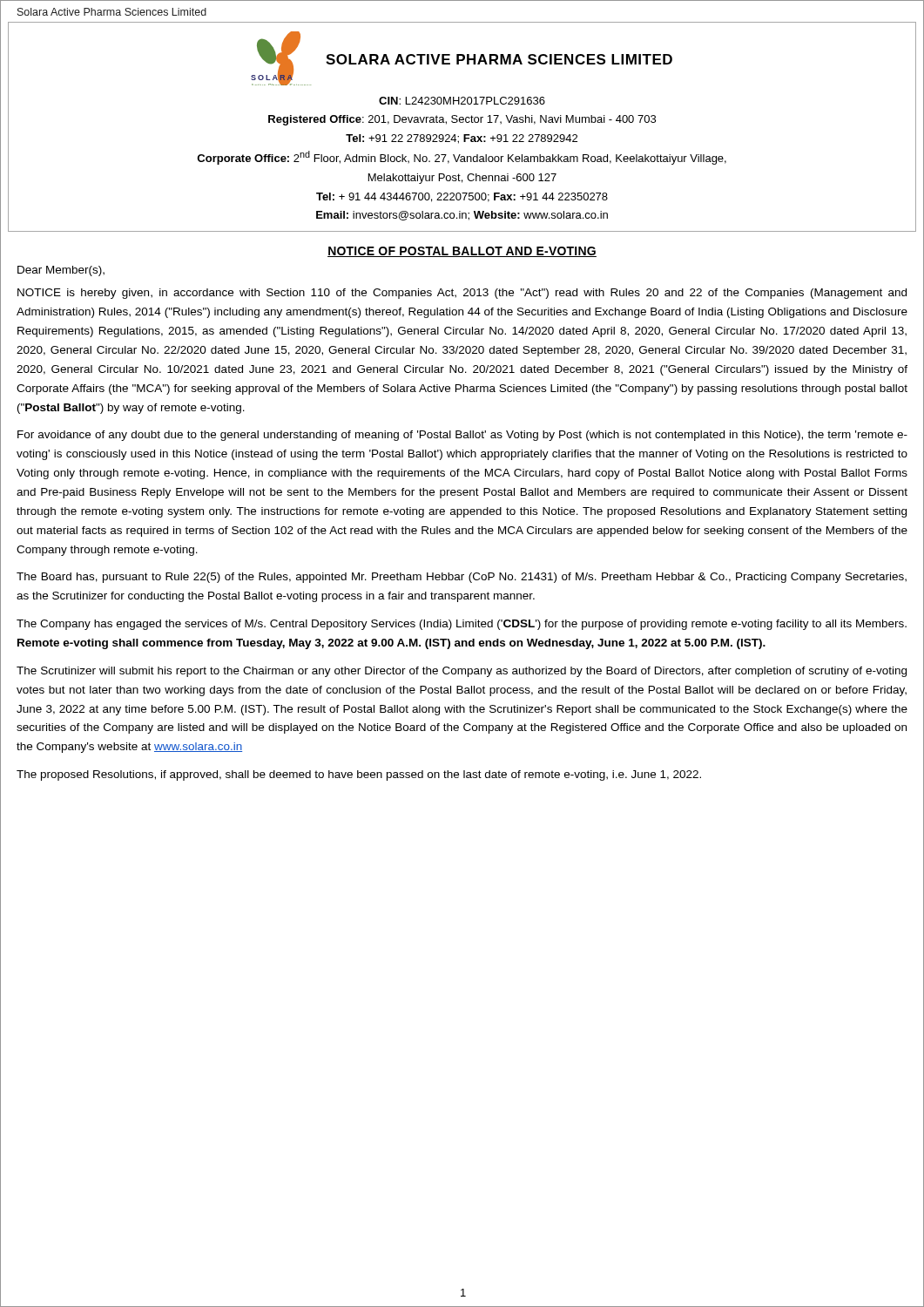The height and width of the screenshot is (1307, 924).
Task: Find the text starting "NOTICE is hereby given, in"
Action: click(x=462, y=350)
